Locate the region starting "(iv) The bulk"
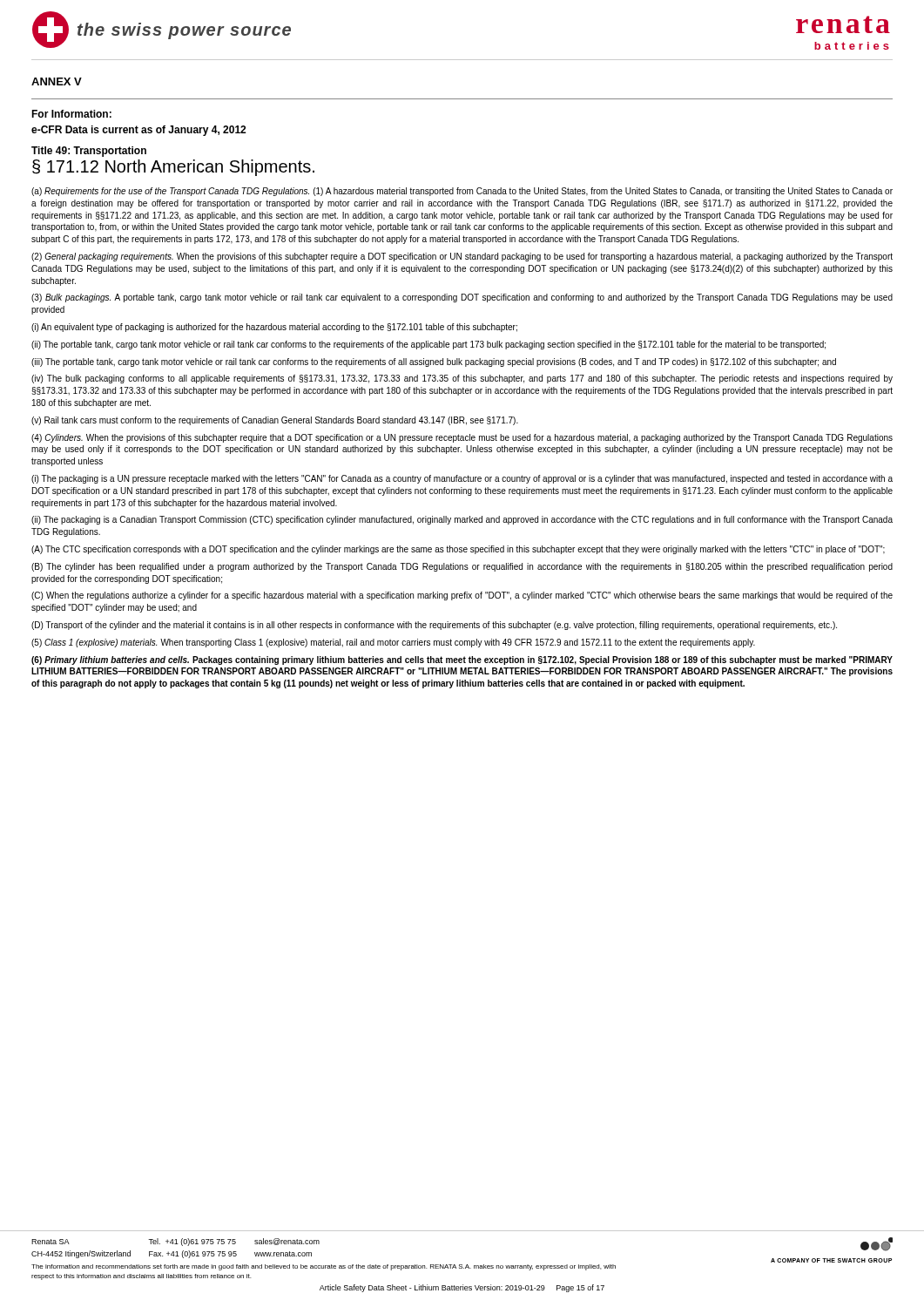The height and width of the screenshot is (1307, 924). click(x=462, y=391)
